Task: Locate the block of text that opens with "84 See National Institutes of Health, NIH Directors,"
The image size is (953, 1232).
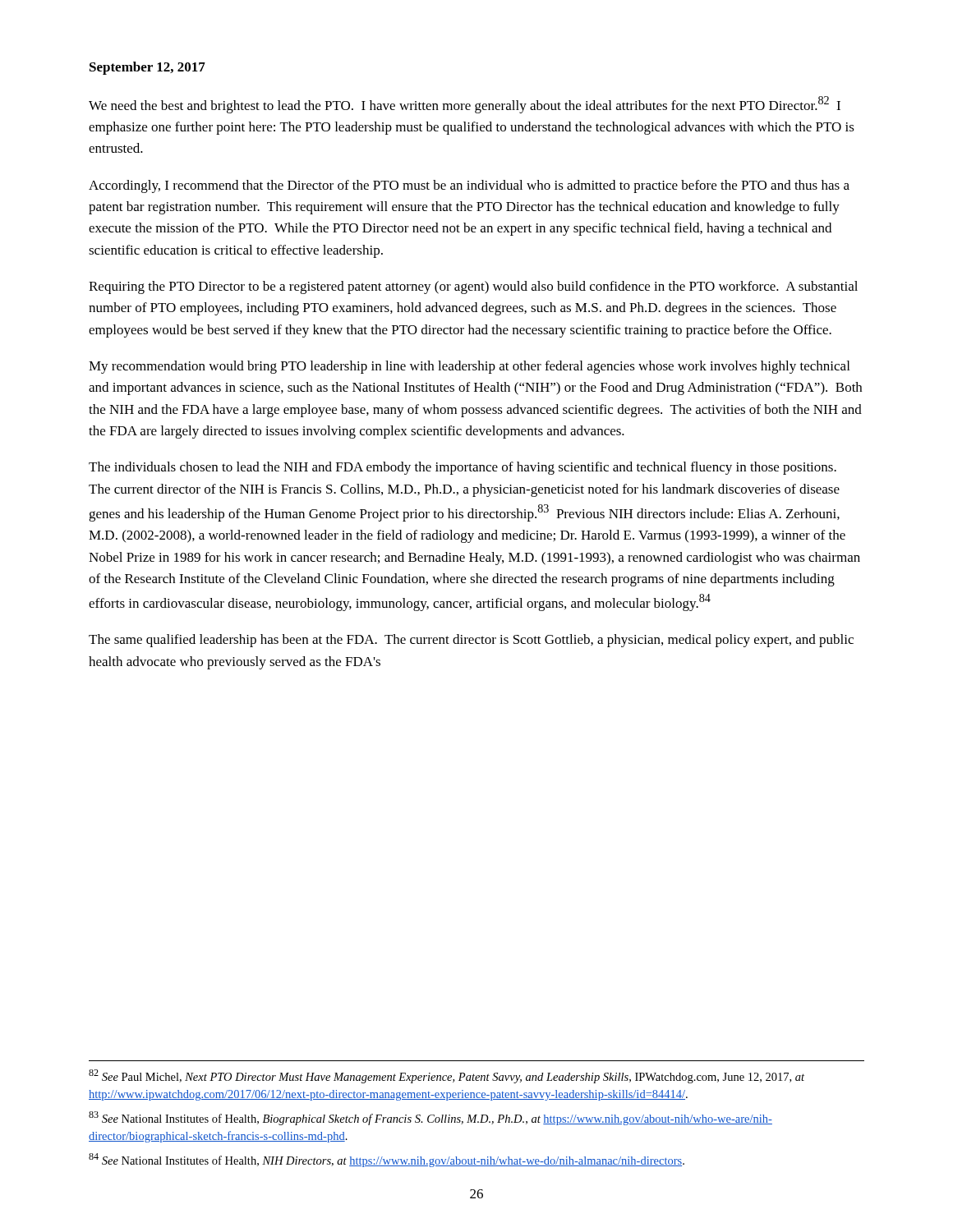Action: tap(387, 1159)
